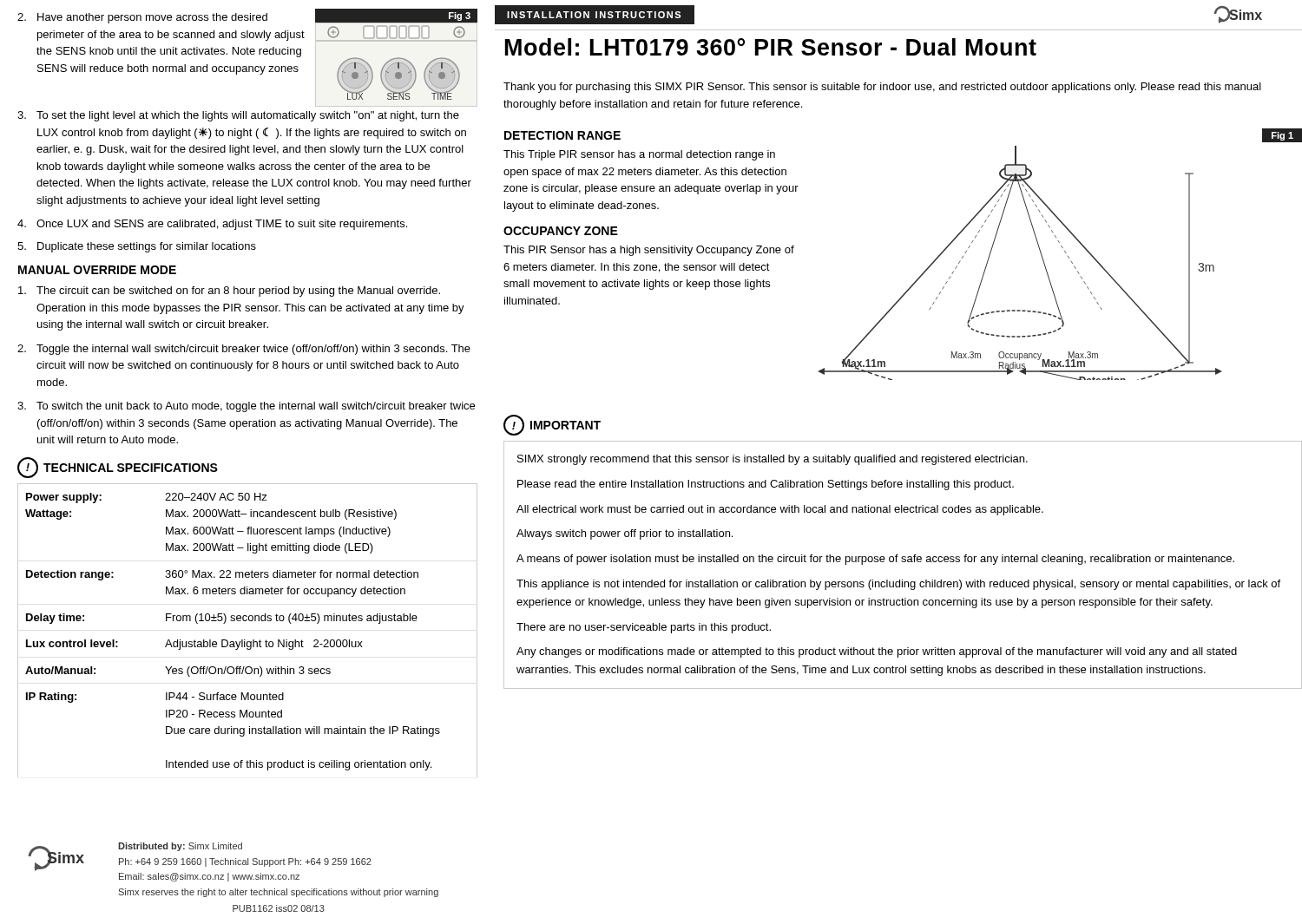Image resolution: width=1302 pixels, height=924 pixels.
Task: Click on the passage starting "3. To switch the unit back"
Action: pyautogui.click(x=247, y=423)
